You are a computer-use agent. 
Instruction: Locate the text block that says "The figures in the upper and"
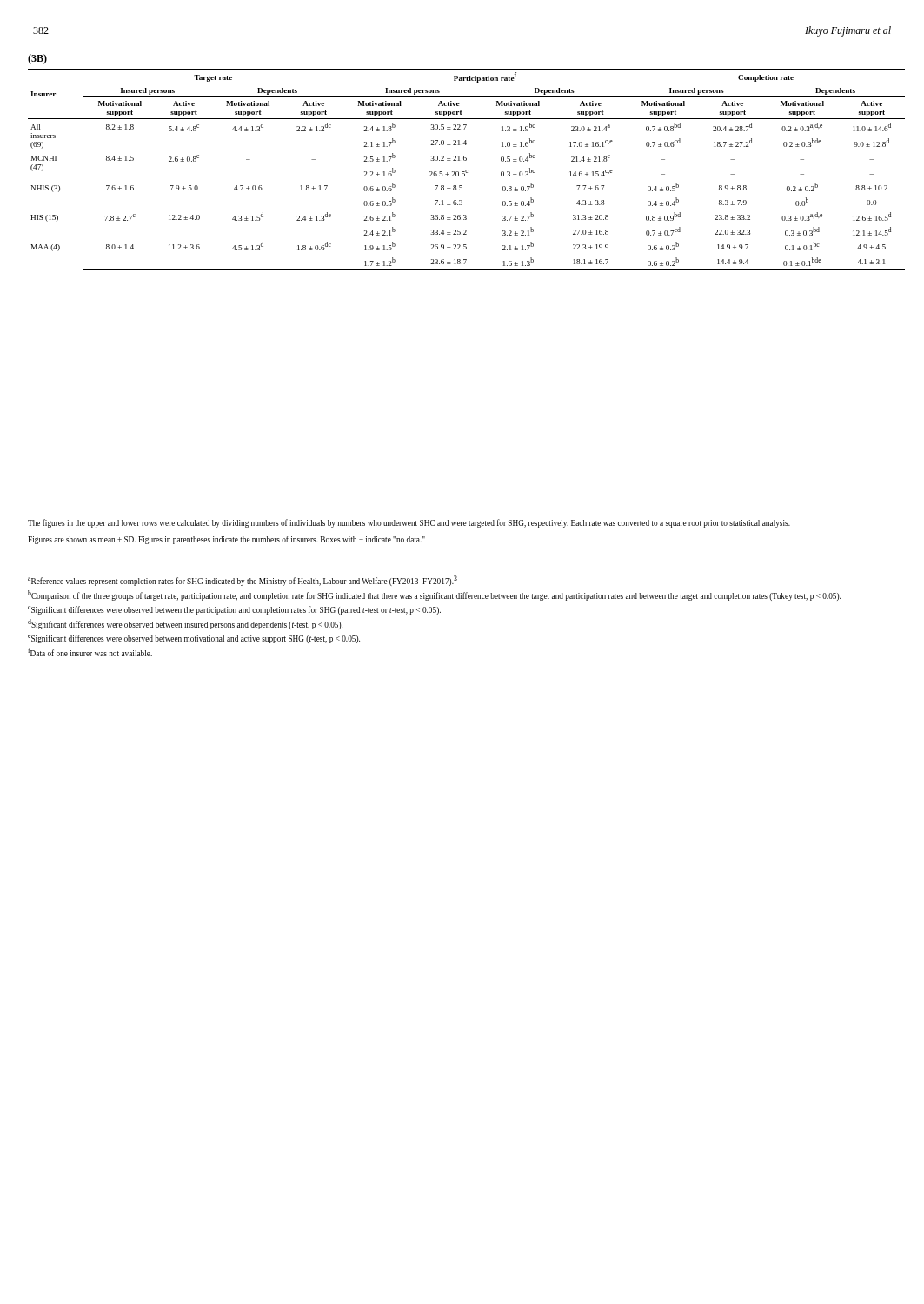tap(466, 532)
